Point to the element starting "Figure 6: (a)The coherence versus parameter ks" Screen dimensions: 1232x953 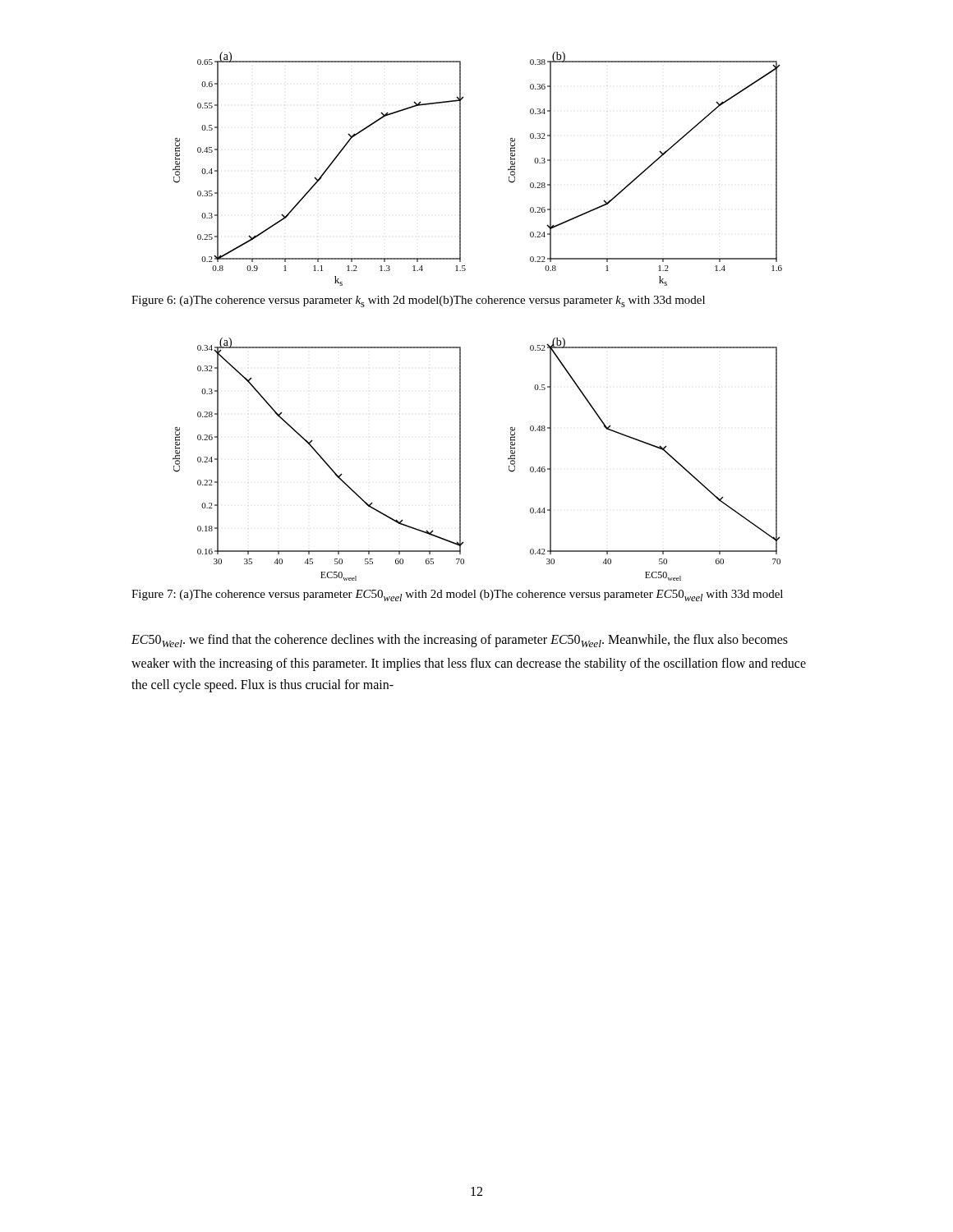418,301
